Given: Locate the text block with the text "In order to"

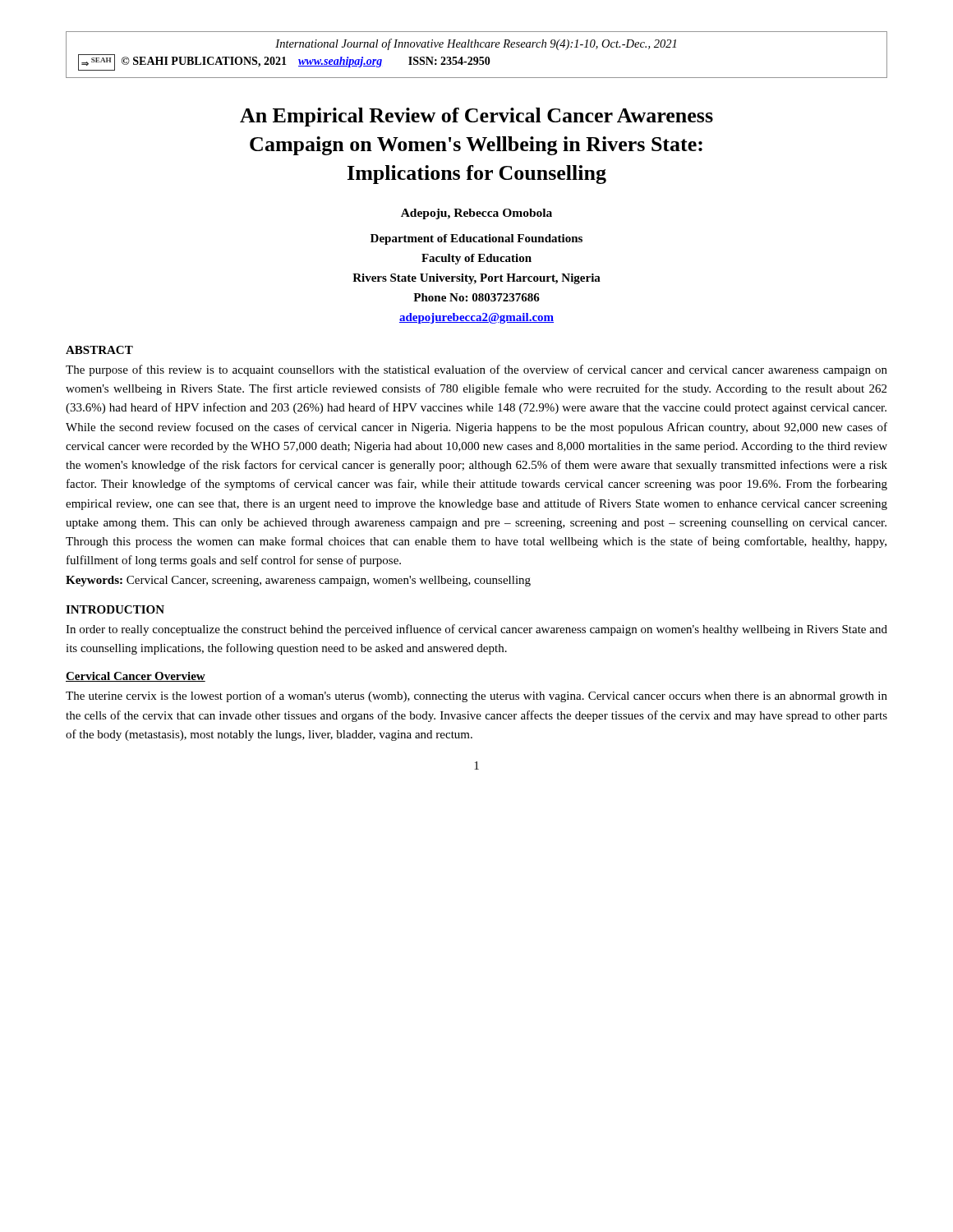Looking at the screenshot, I should point(476,639).
